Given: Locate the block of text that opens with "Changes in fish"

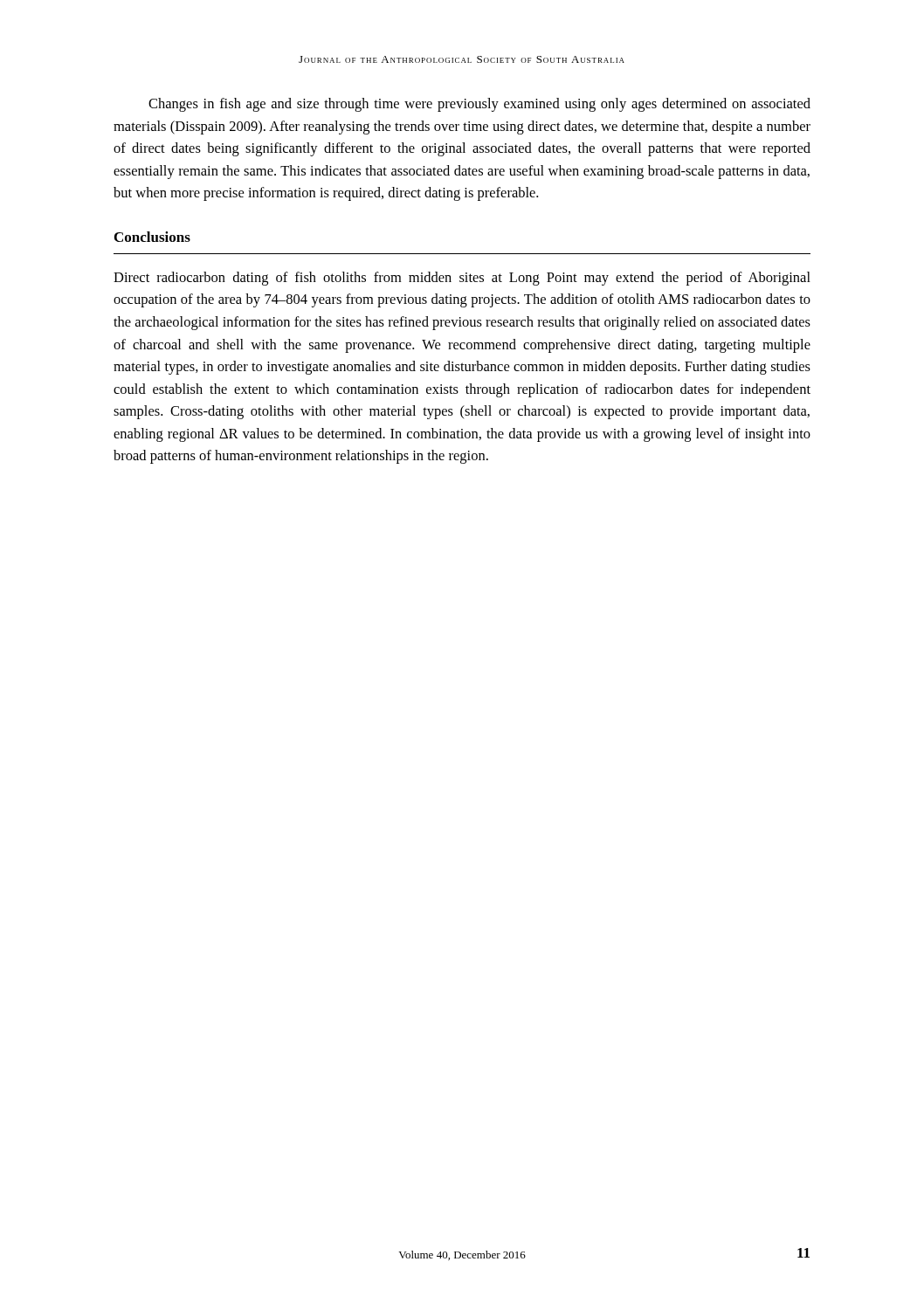Looking at the screenshot, I should tap(462, 148).
